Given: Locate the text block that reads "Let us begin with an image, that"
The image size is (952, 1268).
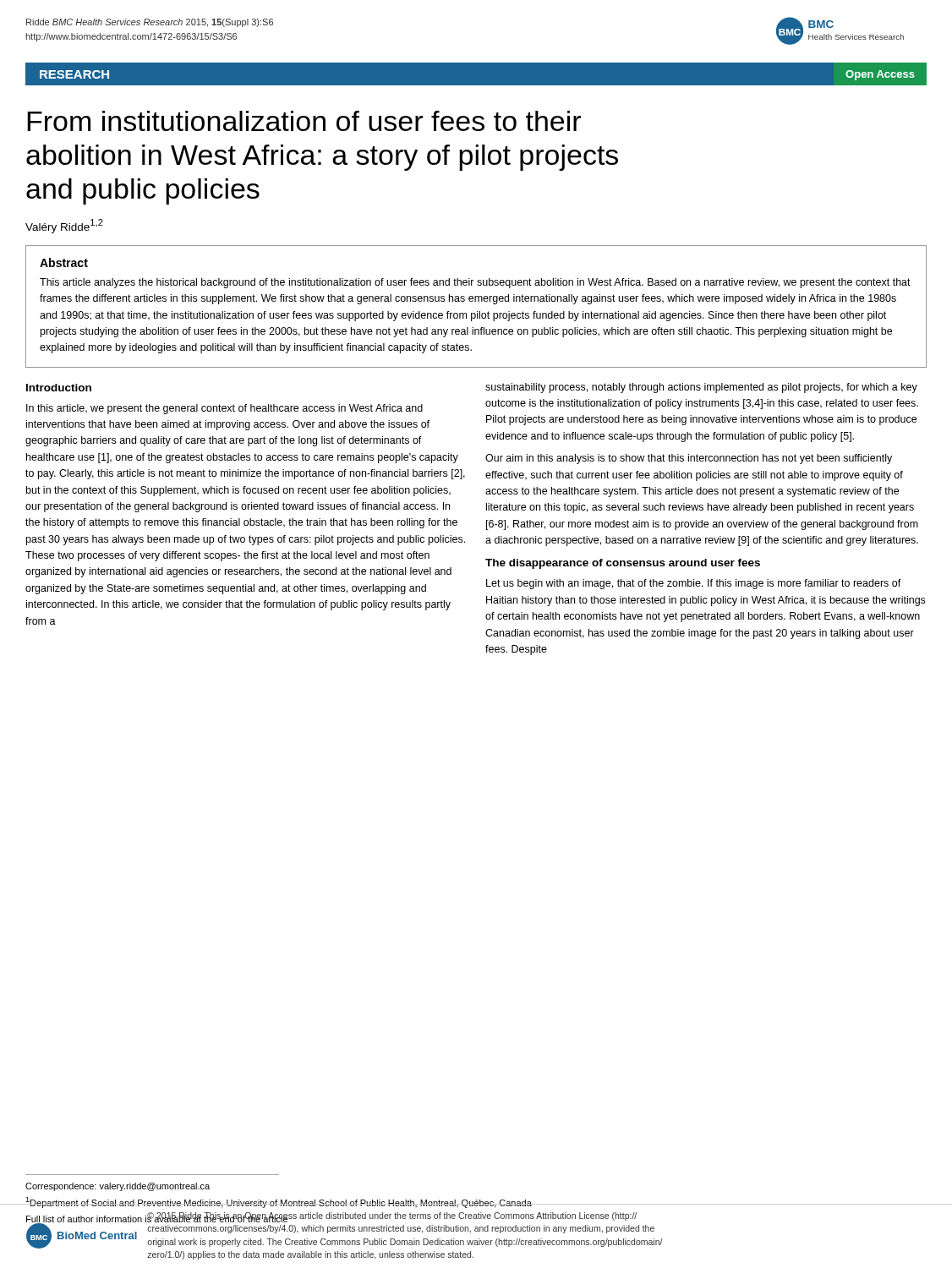Looking at the screenshot, I should [x=706, y=617].
